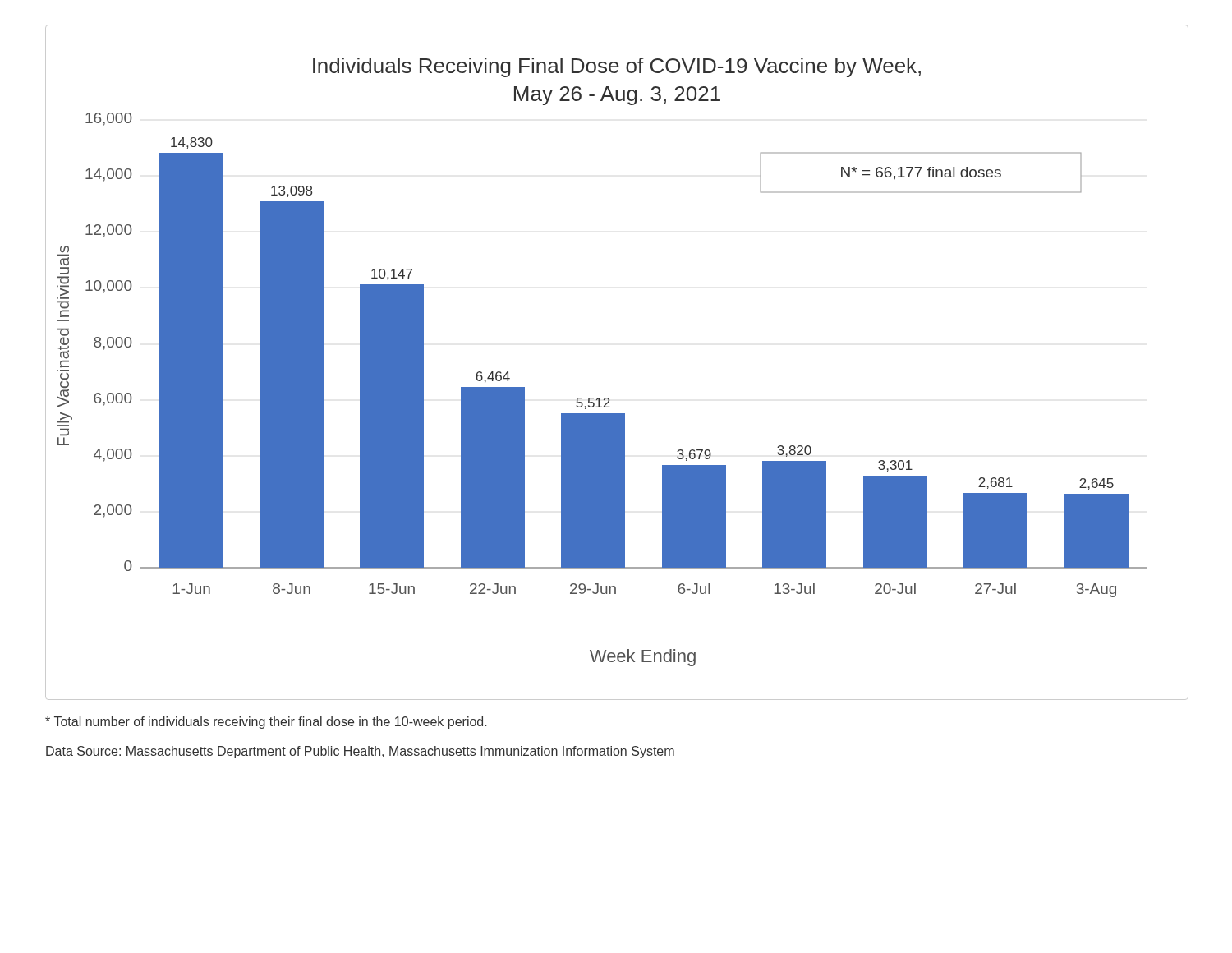Locate the block starting "Total number of individuals receiving their final"

(x=266, y=722)
